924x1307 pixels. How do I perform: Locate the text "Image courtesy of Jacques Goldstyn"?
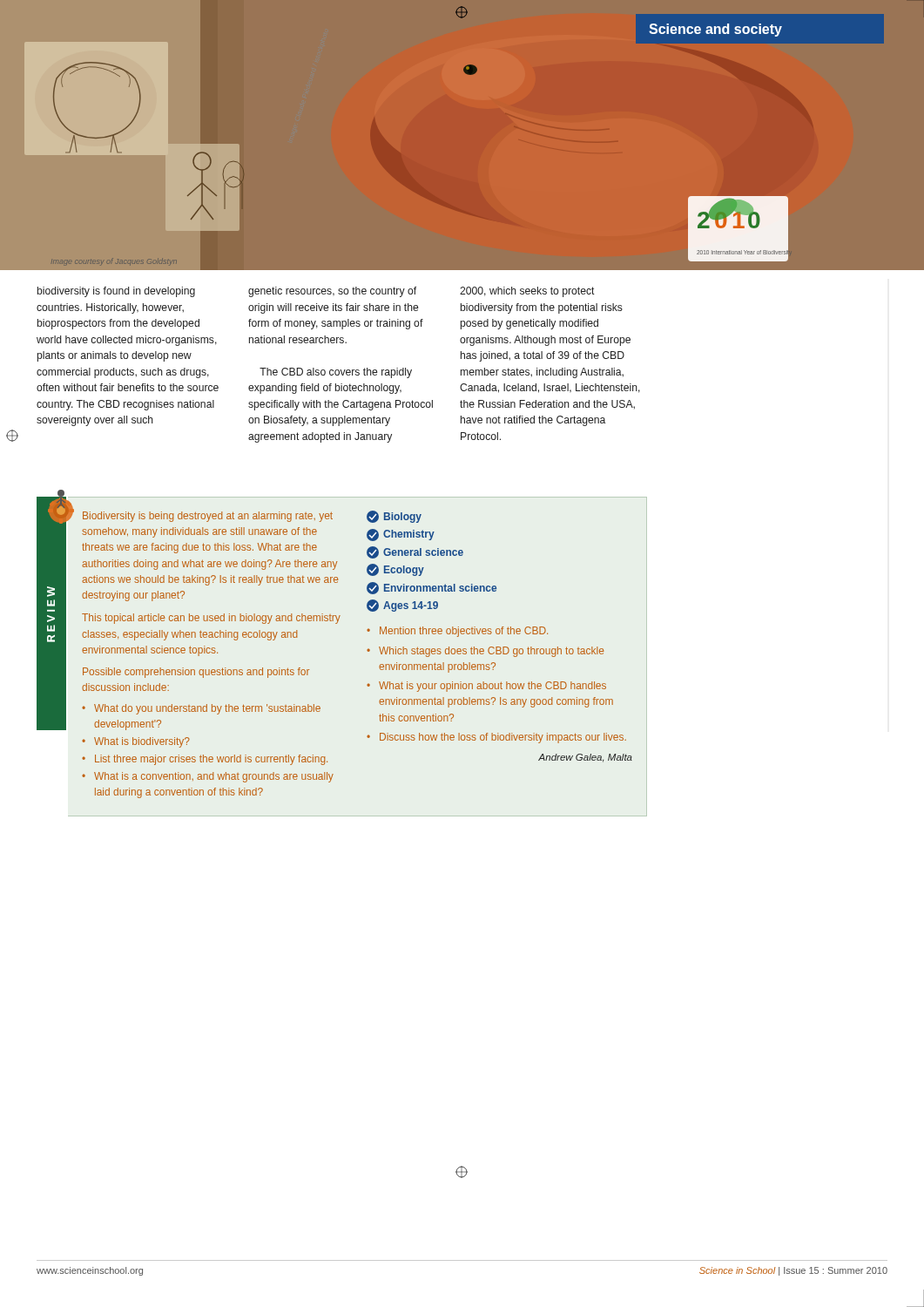click(114, 261)
